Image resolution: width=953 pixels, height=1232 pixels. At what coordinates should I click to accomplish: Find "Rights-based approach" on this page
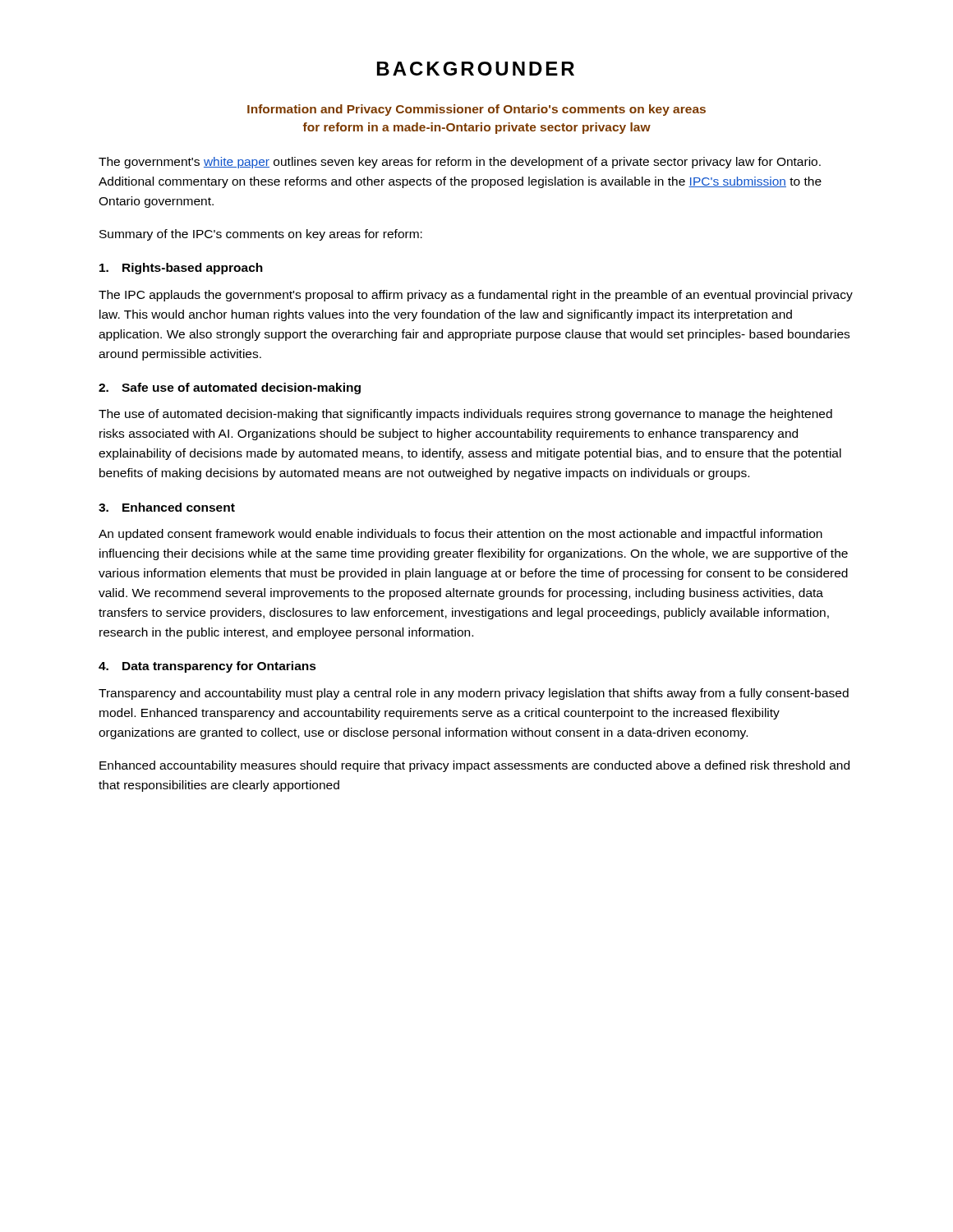181,269
